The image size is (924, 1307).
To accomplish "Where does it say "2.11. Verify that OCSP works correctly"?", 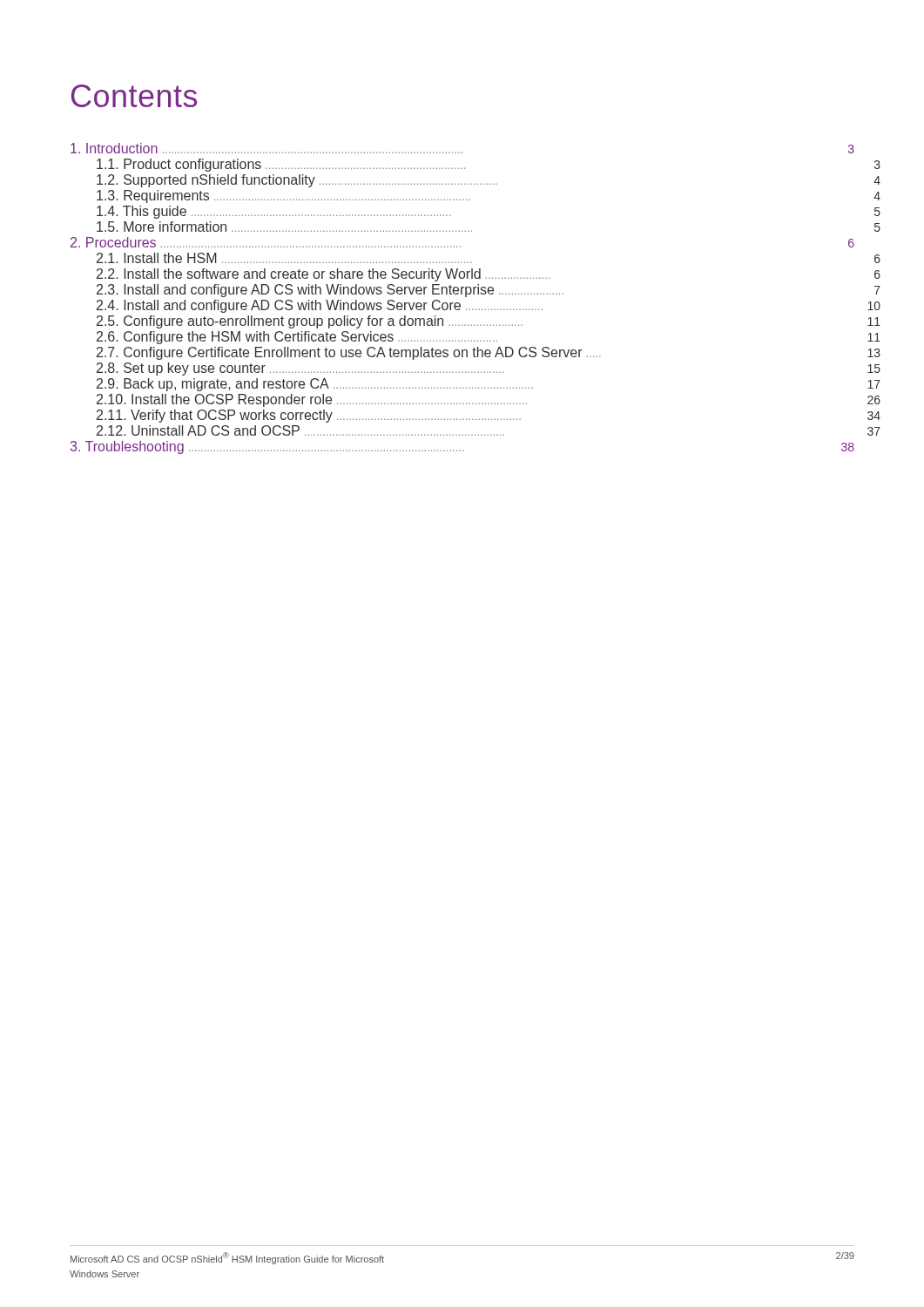I will tap(488, 416).
